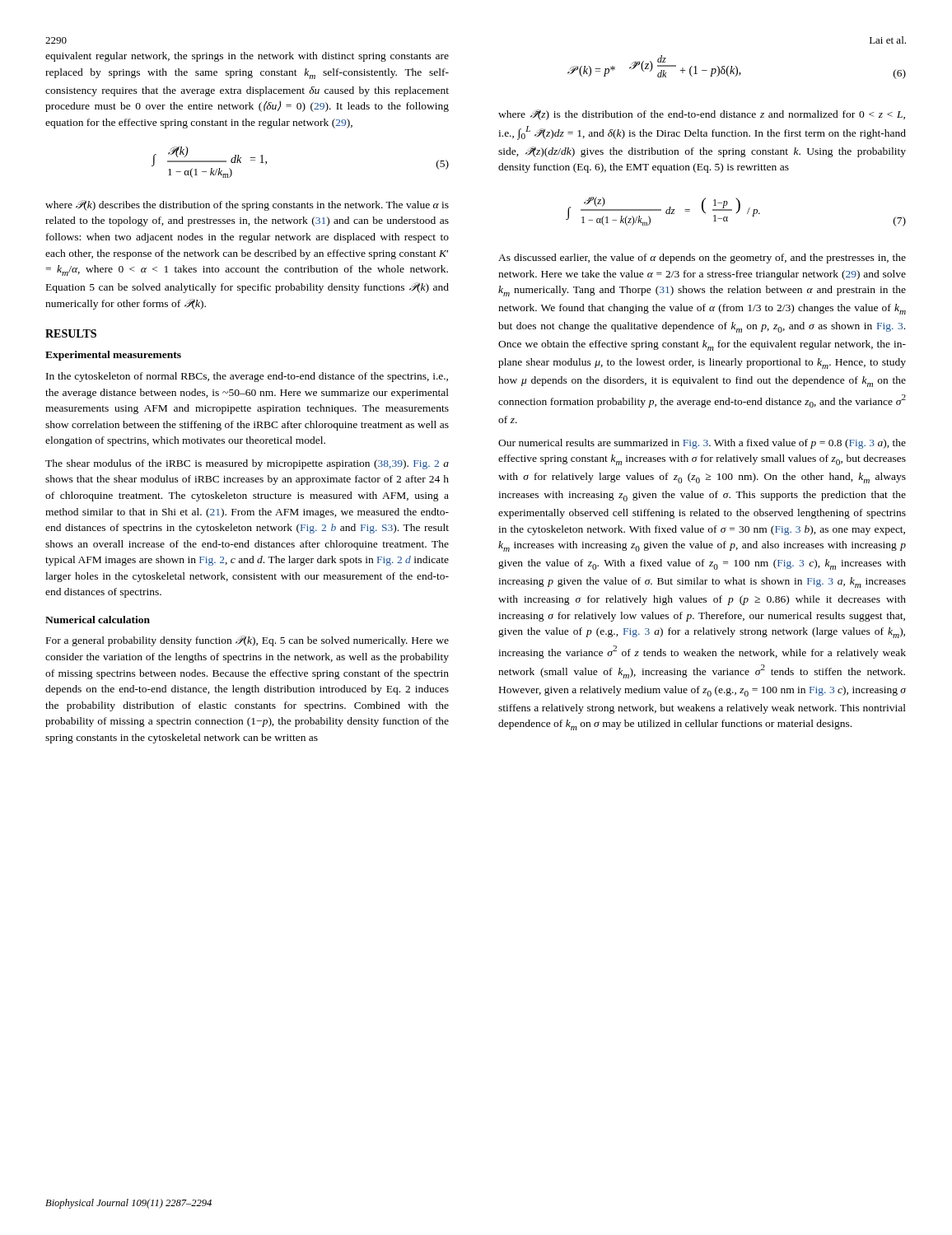This screenshot has height=1235, width=952.
Task: Locate the text block that says "equivalent regular network,"
Action: pyautogui.click(x=247, y=89)
